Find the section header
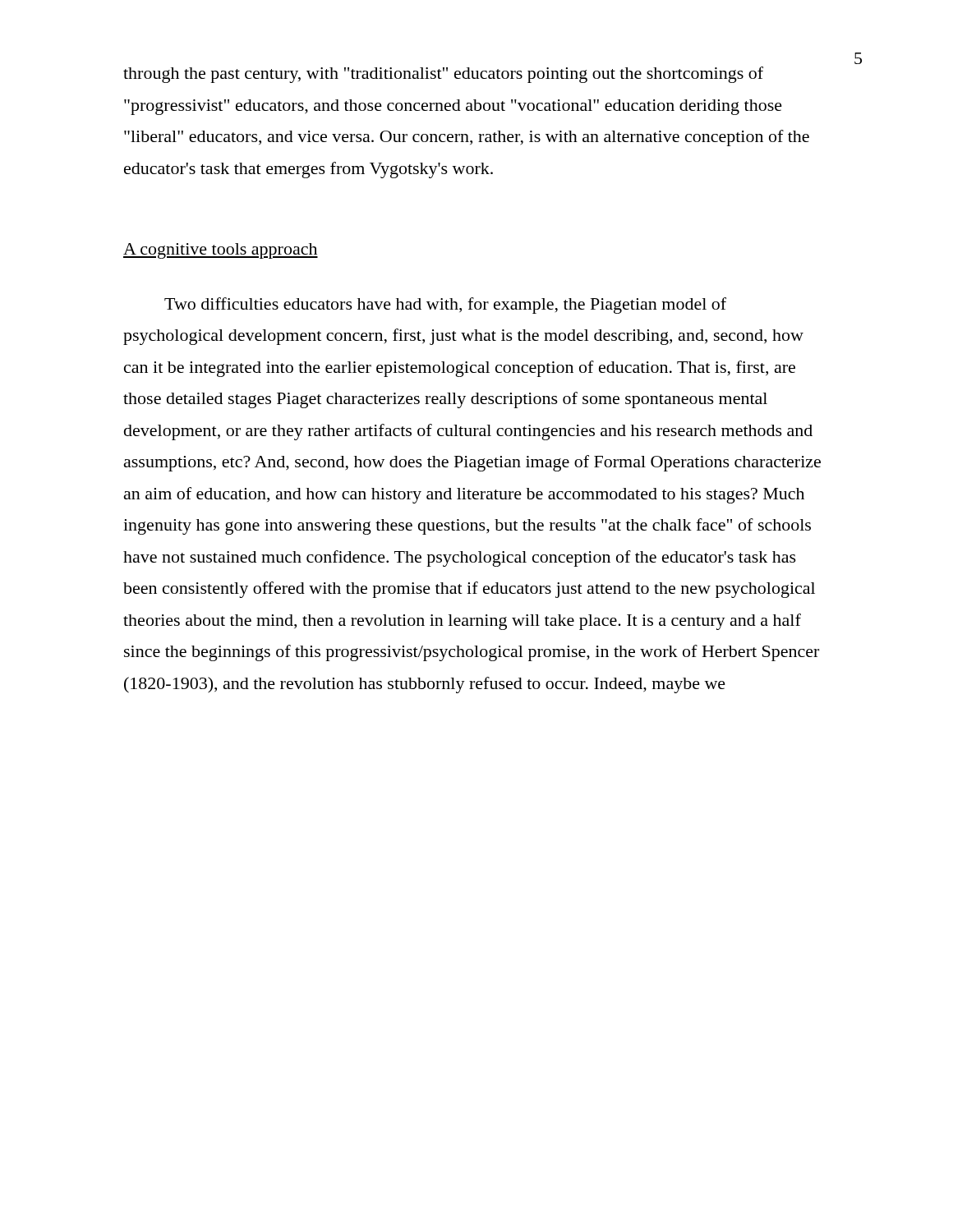953x1232 pixels. pos(220,248)
